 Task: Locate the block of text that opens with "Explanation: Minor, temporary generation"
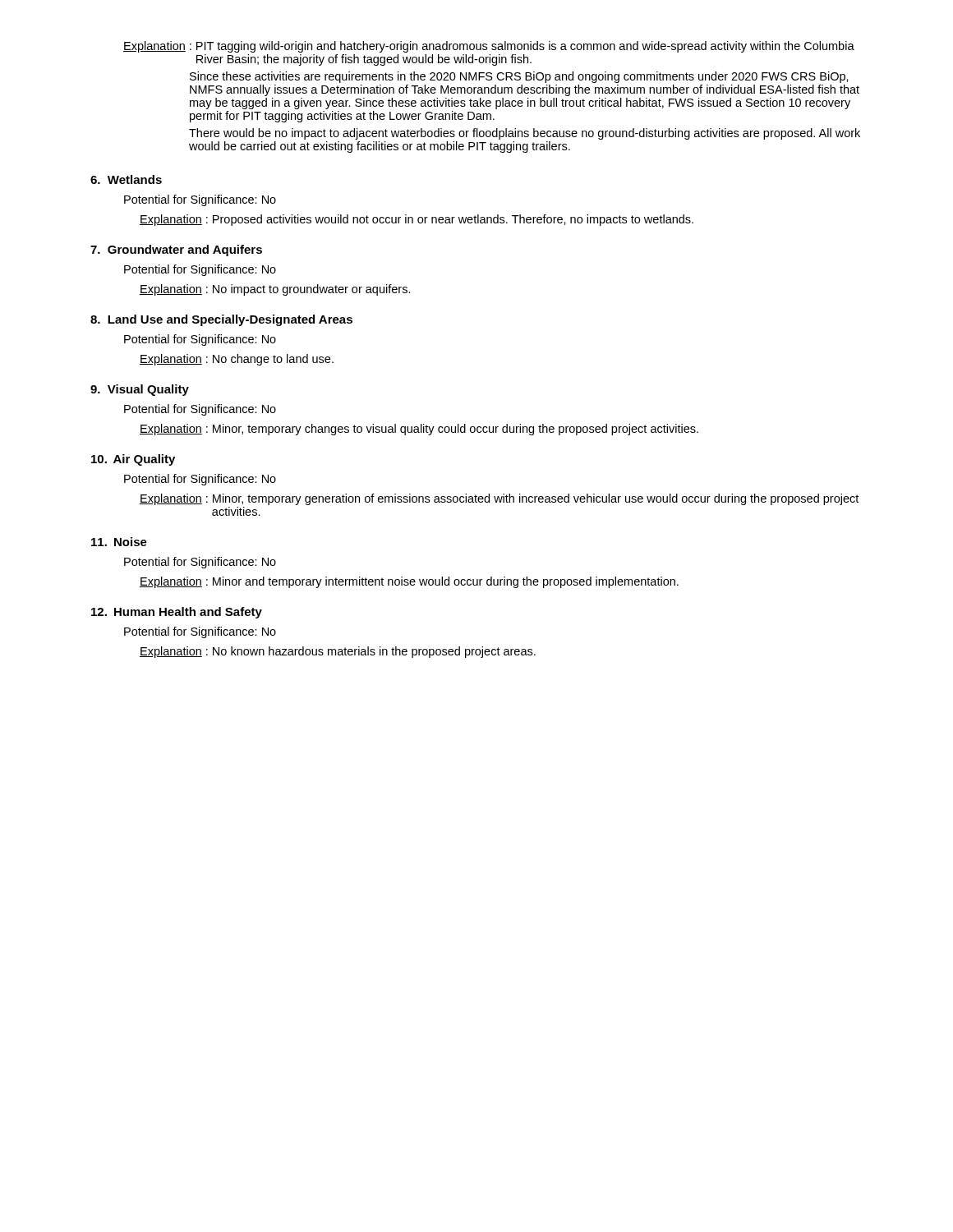pos(501,505)
